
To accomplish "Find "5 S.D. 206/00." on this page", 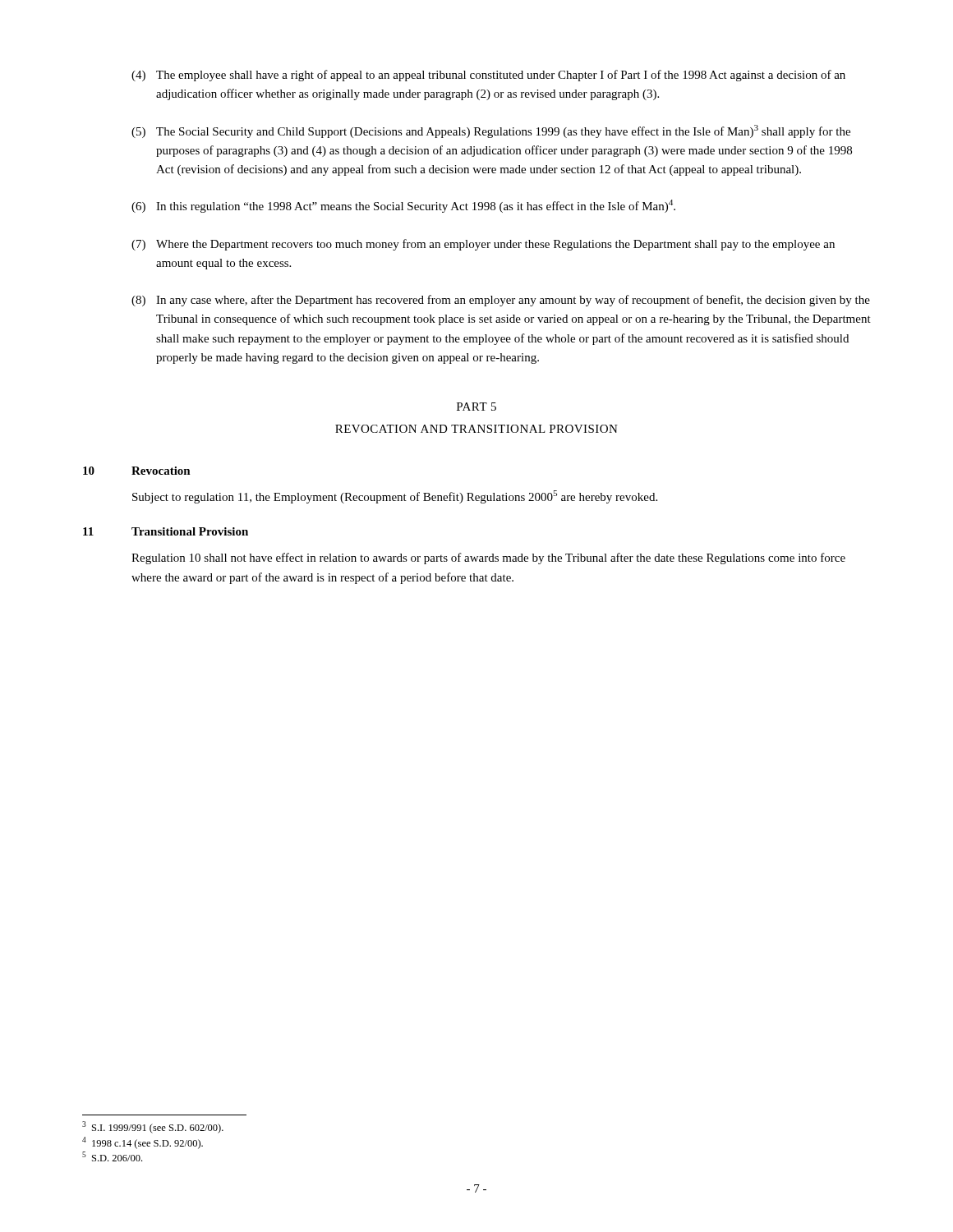I will coord(113,1157).
